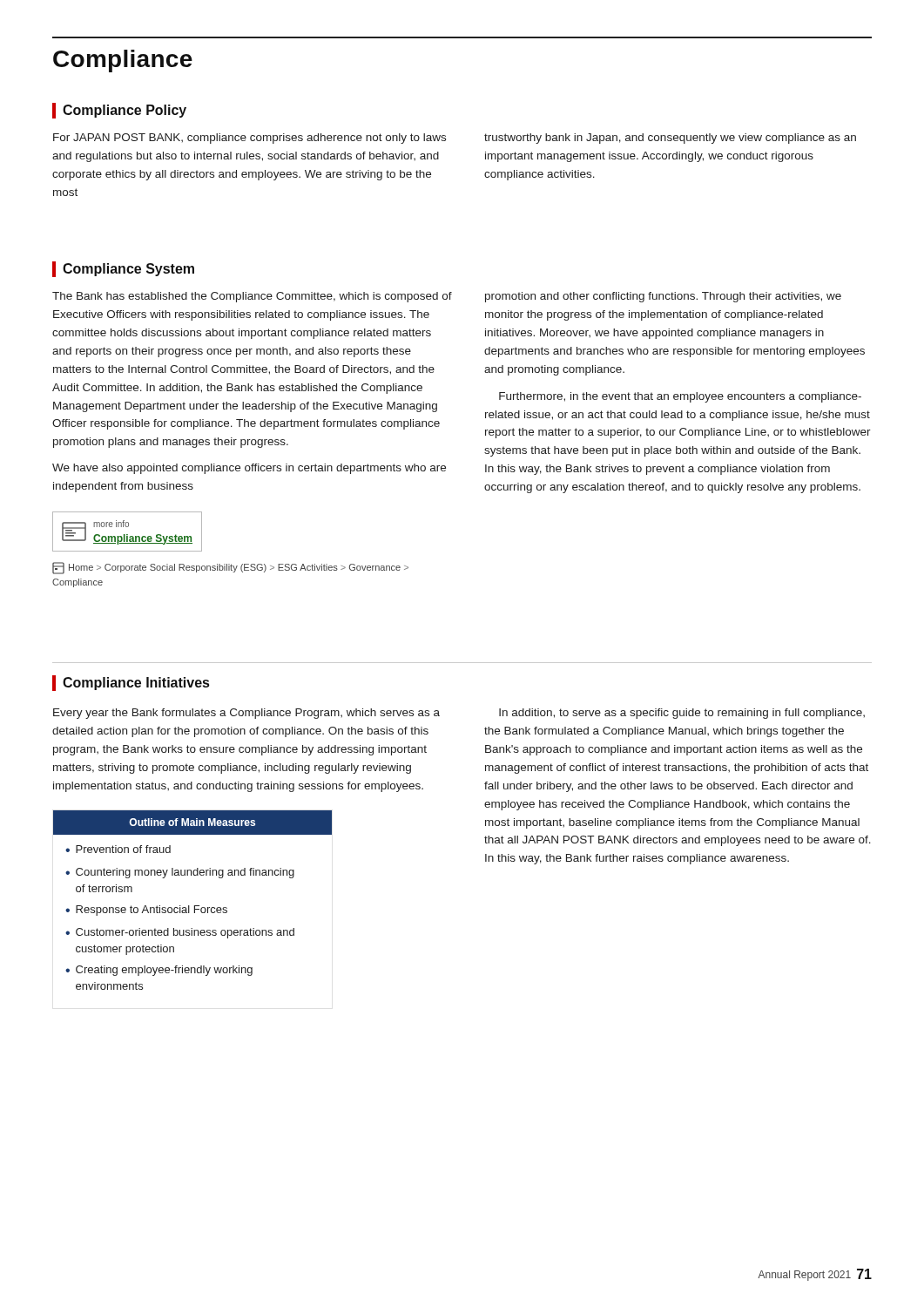Find the section header with the text "Compliance Initiatives"

[x=131, y=683]
